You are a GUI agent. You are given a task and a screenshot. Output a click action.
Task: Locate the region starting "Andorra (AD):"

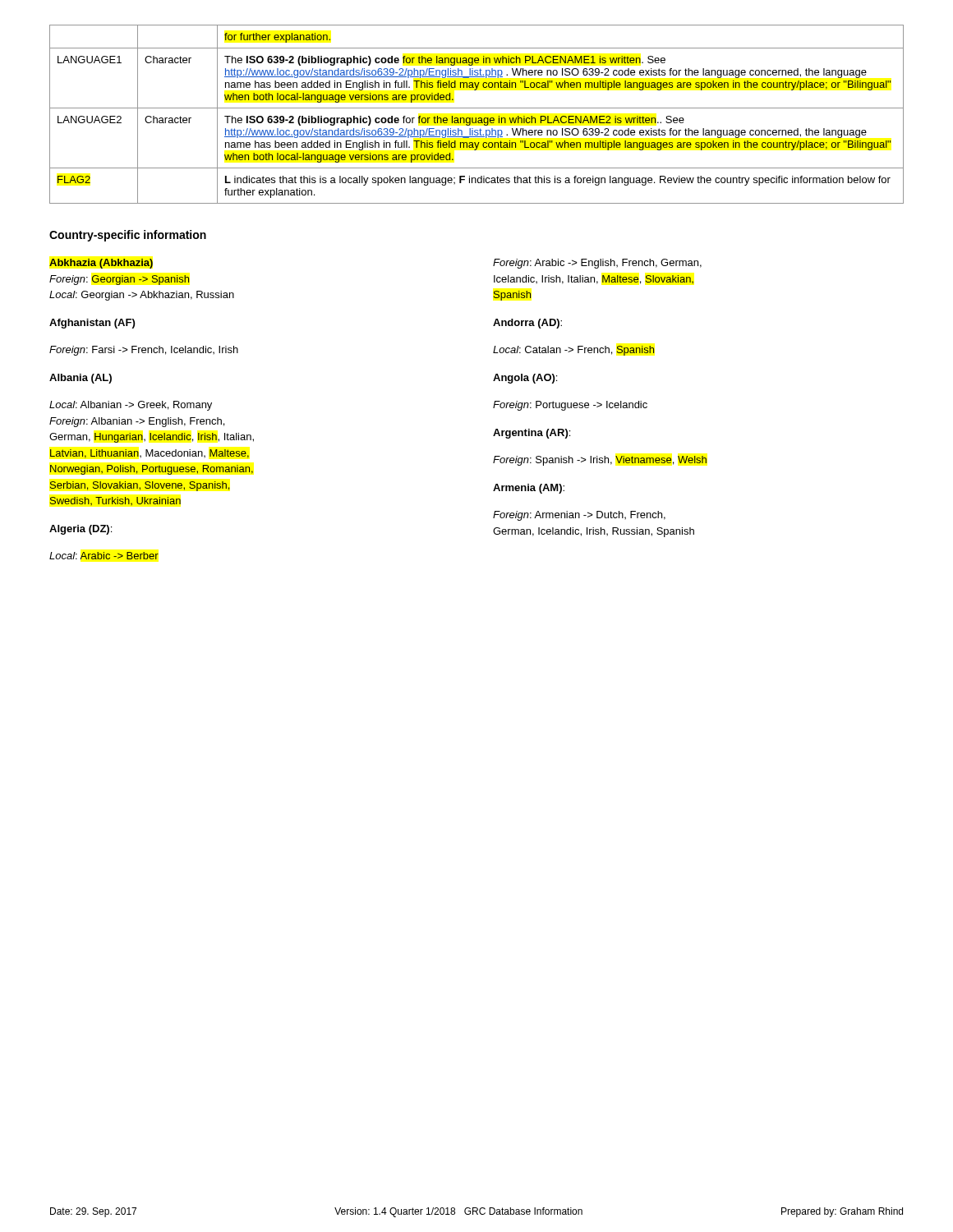click(x=527, y=324)
